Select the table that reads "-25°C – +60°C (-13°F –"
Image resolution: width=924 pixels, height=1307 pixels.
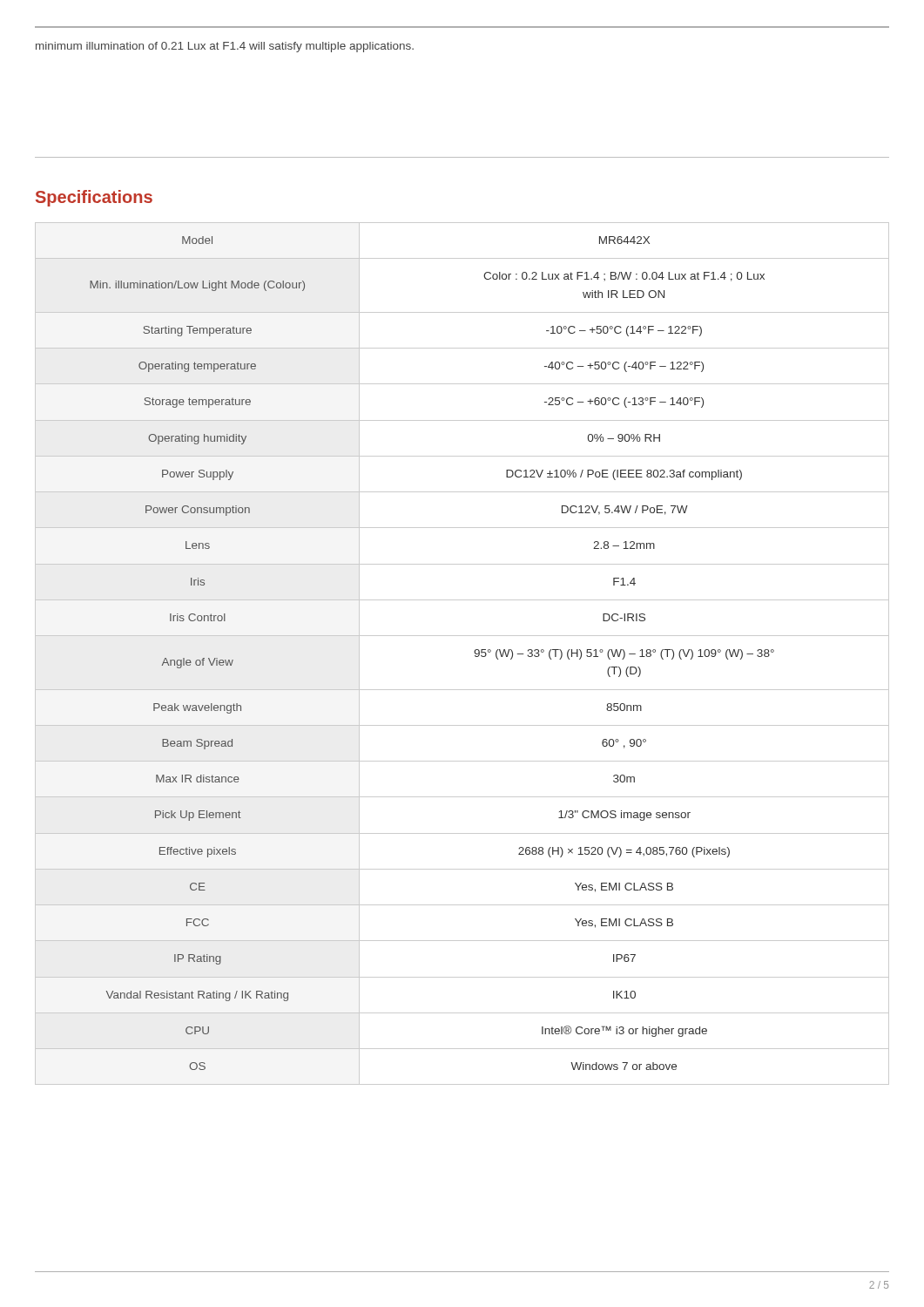tap(462, 654)
